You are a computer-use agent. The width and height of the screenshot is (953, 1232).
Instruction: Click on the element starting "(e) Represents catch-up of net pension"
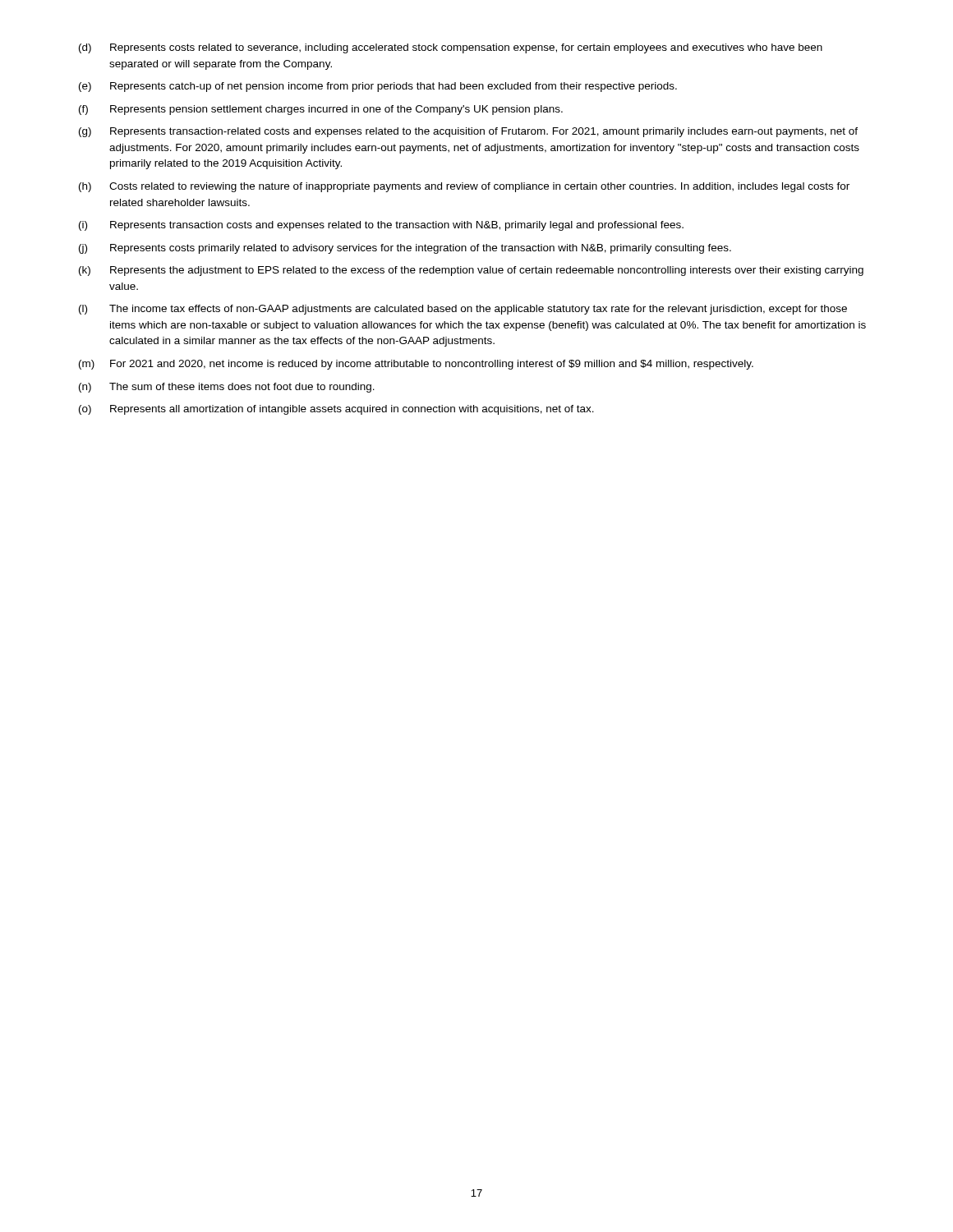pos(476,86)
